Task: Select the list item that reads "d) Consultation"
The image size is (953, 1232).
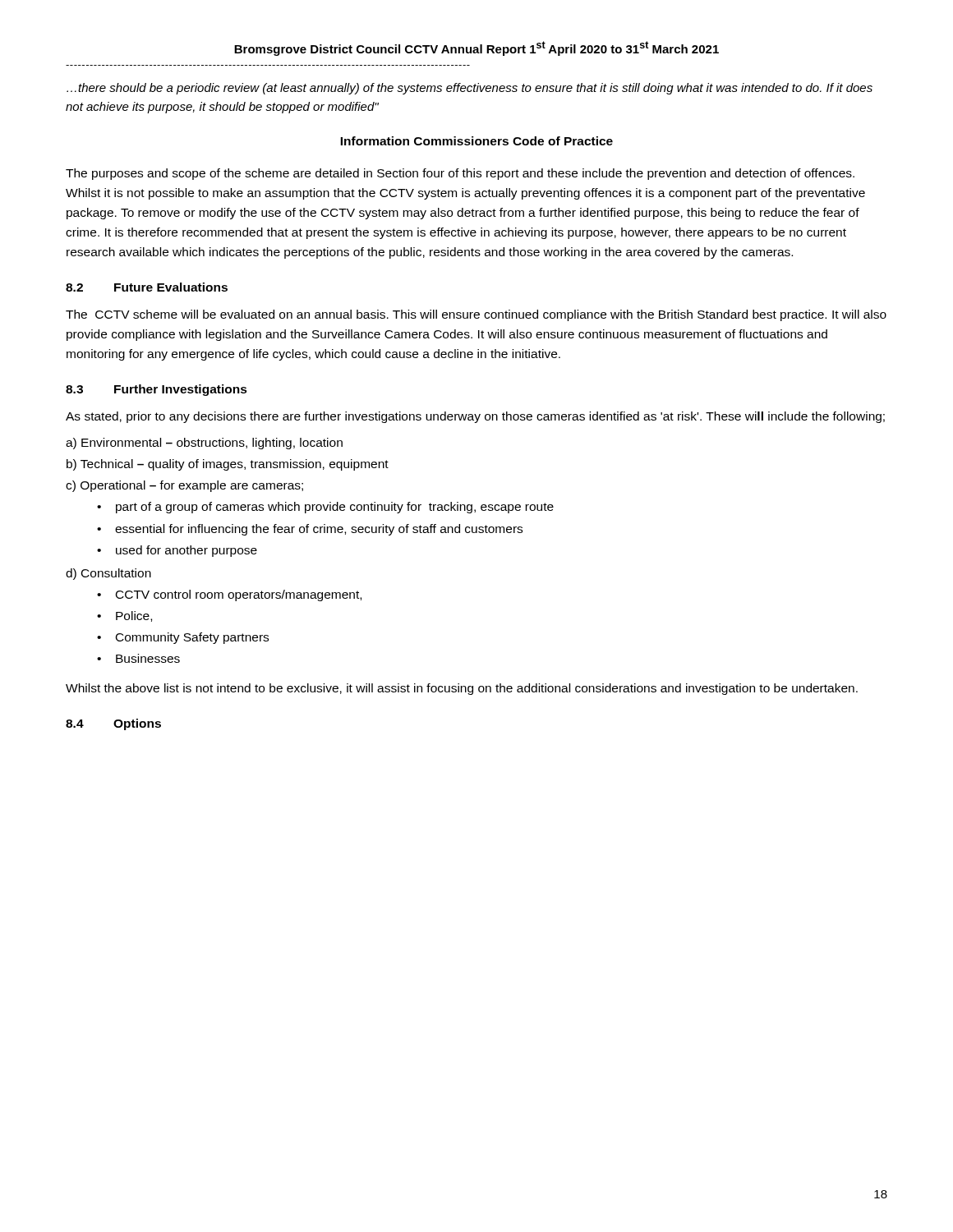Action: pyautogui.click(x=109, y=573)
